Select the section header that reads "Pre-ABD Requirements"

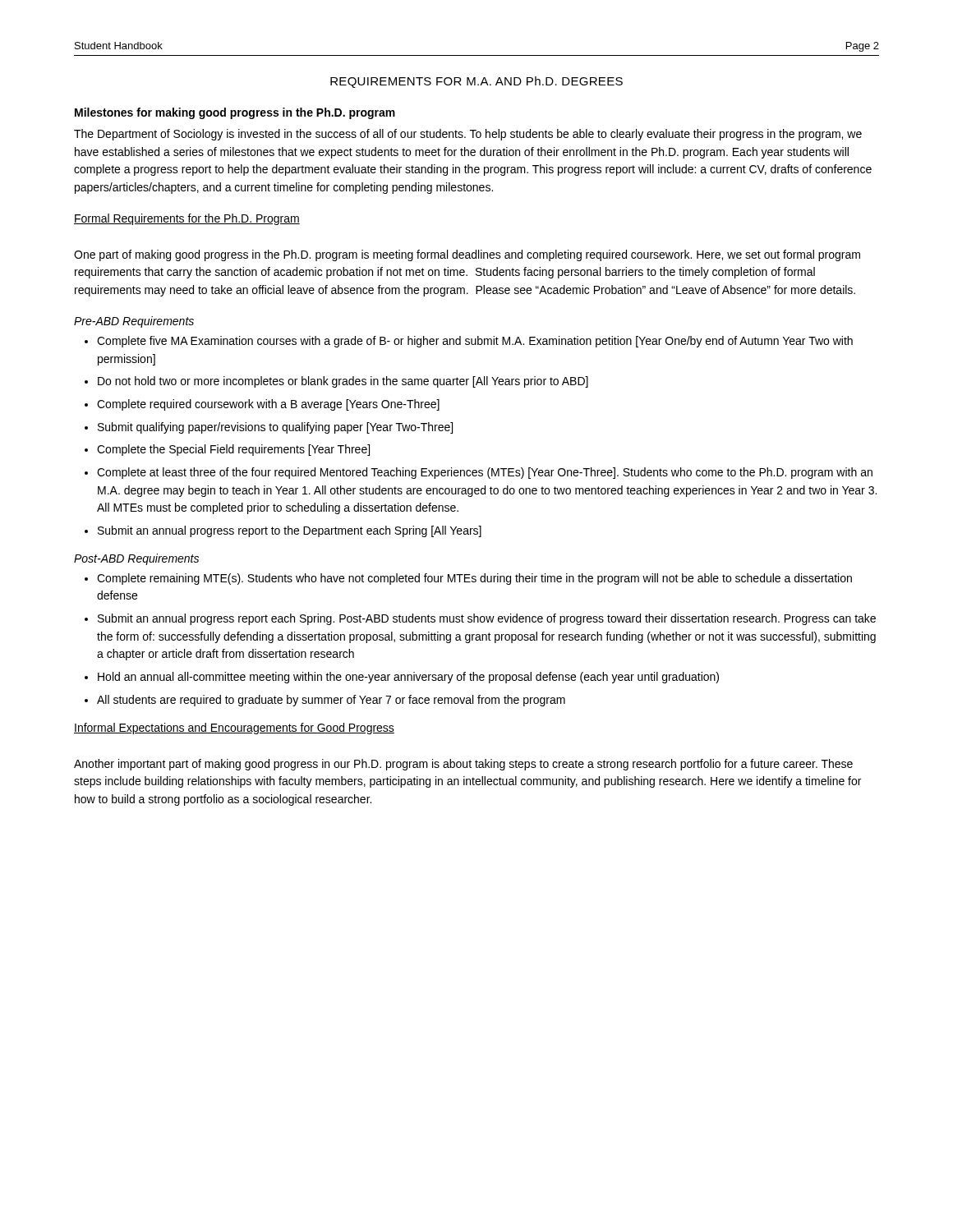[x=134, y=321]
